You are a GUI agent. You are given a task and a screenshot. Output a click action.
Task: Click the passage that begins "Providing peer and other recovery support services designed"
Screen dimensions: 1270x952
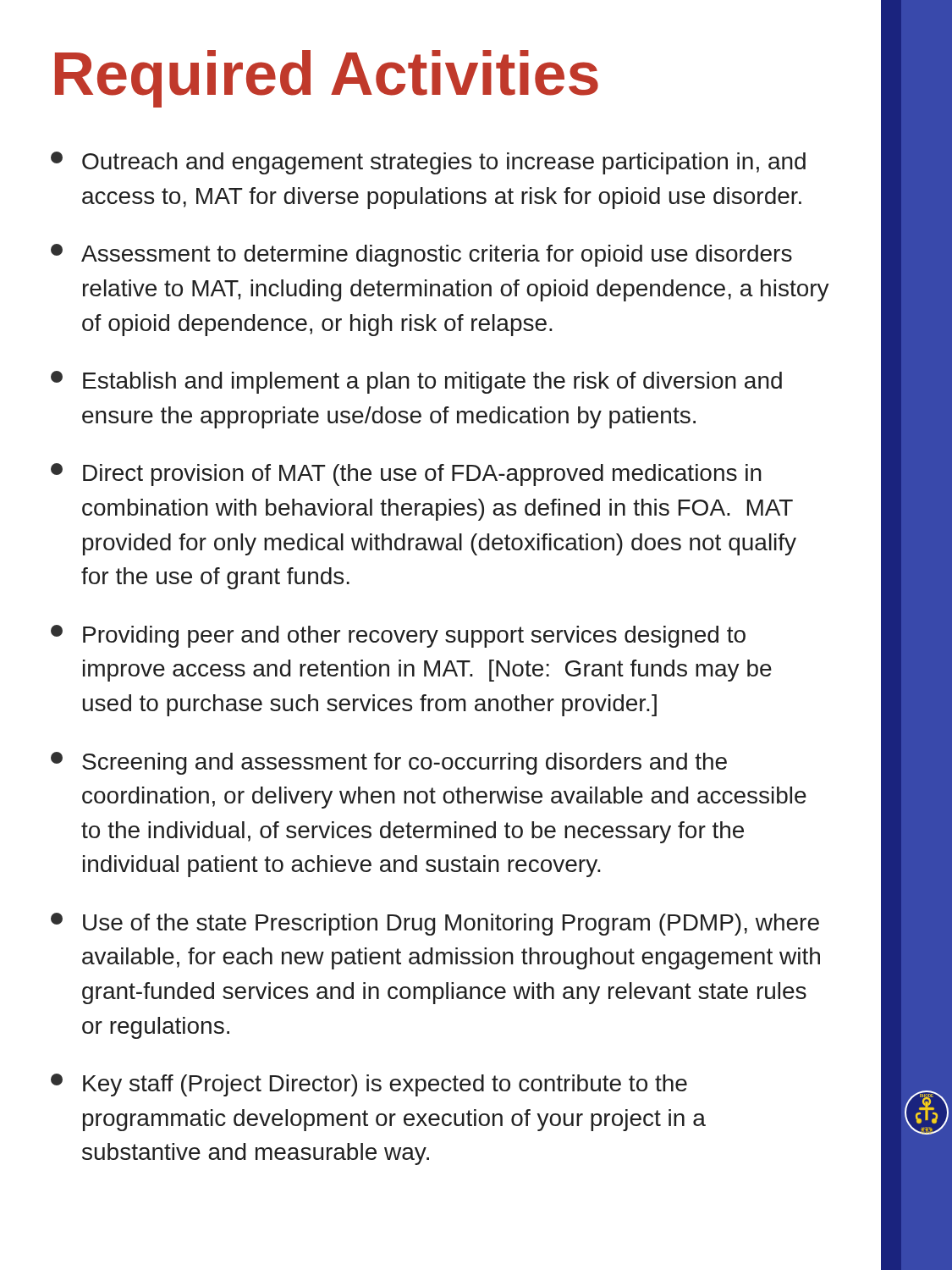point(440,669)
